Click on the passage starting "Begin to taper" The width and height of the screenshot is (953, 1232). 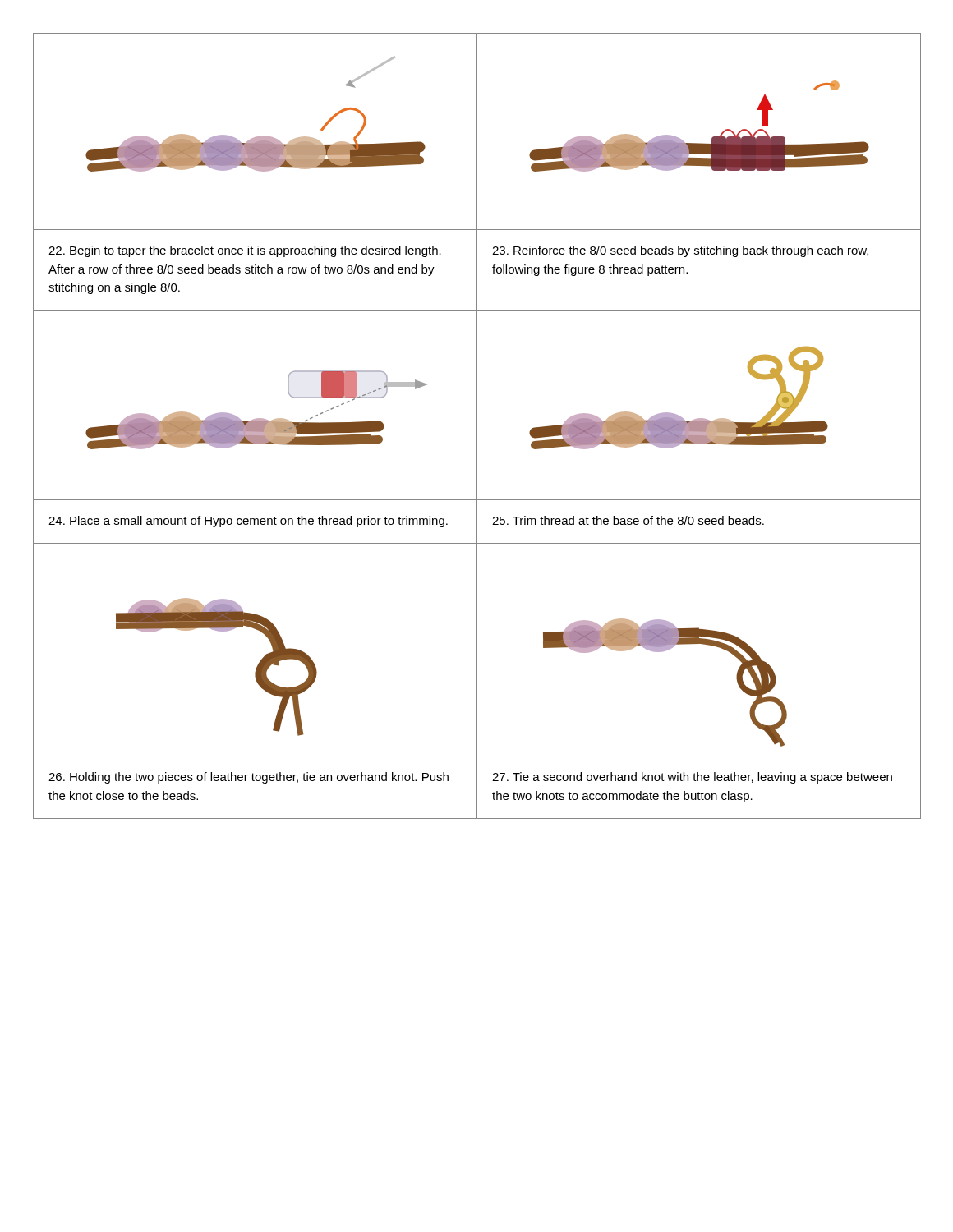click(245, 269)
